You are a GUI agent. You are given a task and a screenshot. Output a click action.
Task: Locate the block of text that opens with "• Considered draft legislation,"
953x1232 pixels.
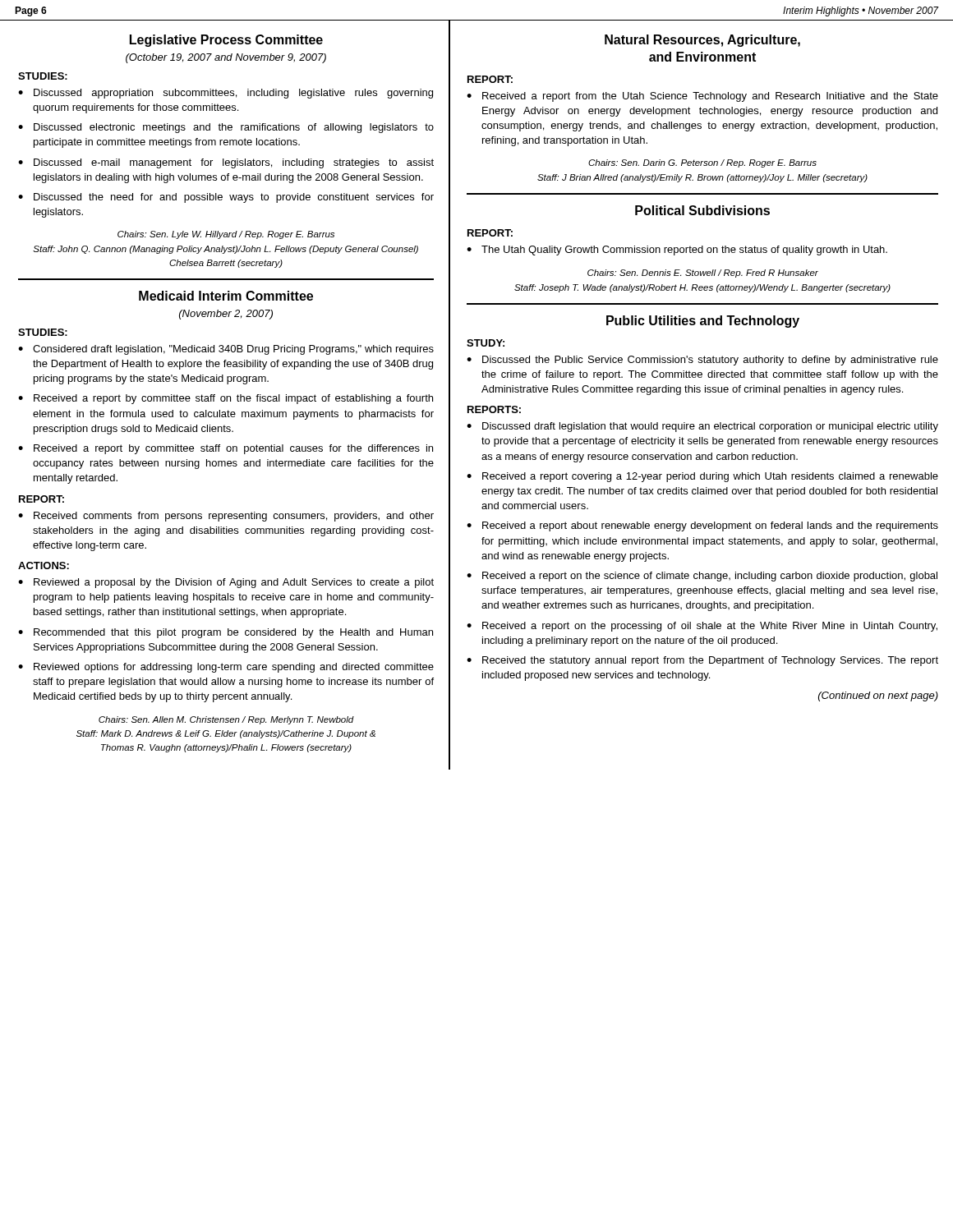pos(226,364)
